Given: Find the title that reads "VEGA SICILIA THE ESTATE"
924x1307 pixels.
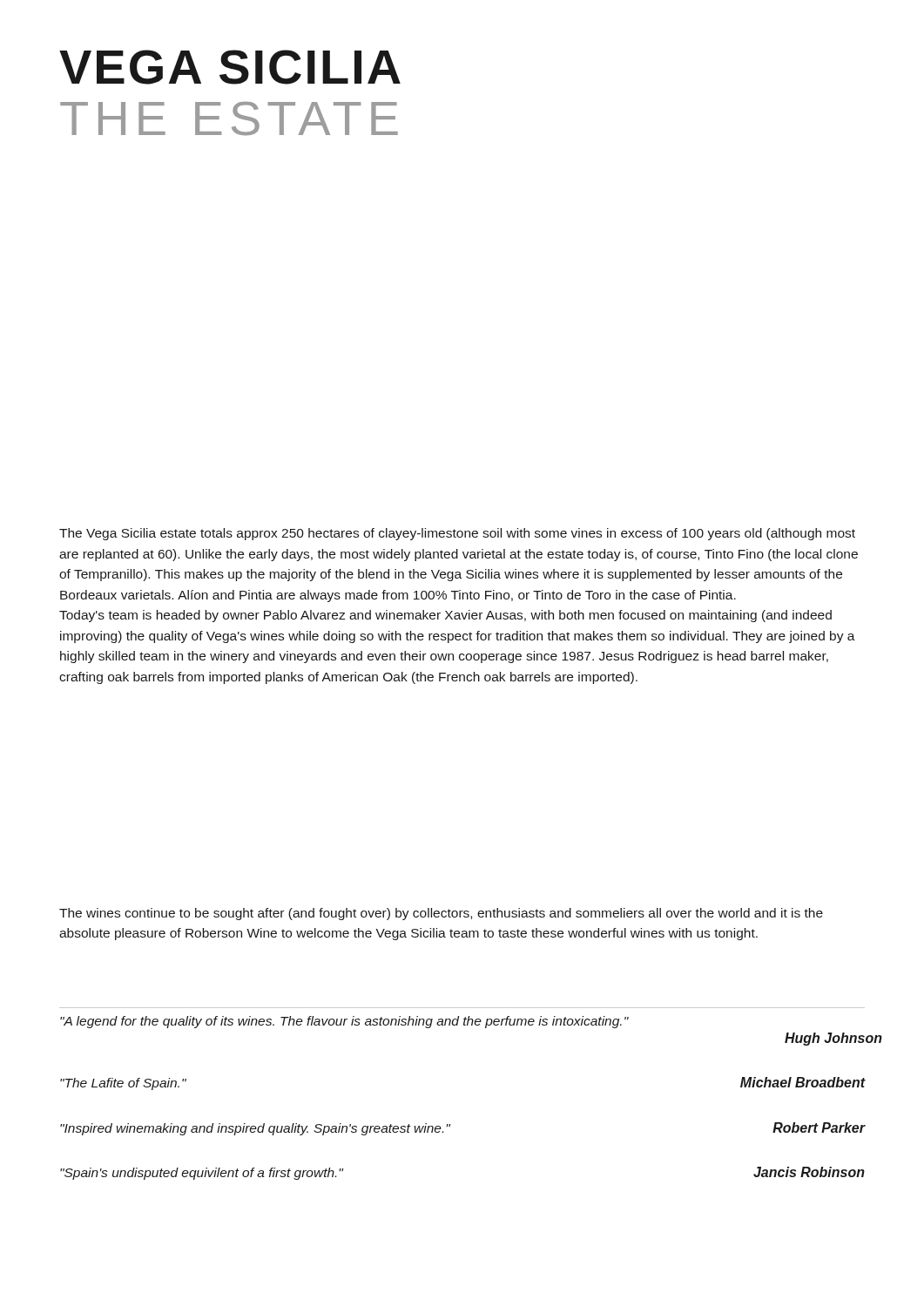Looking at the screenshot, I should pos(232,93).
